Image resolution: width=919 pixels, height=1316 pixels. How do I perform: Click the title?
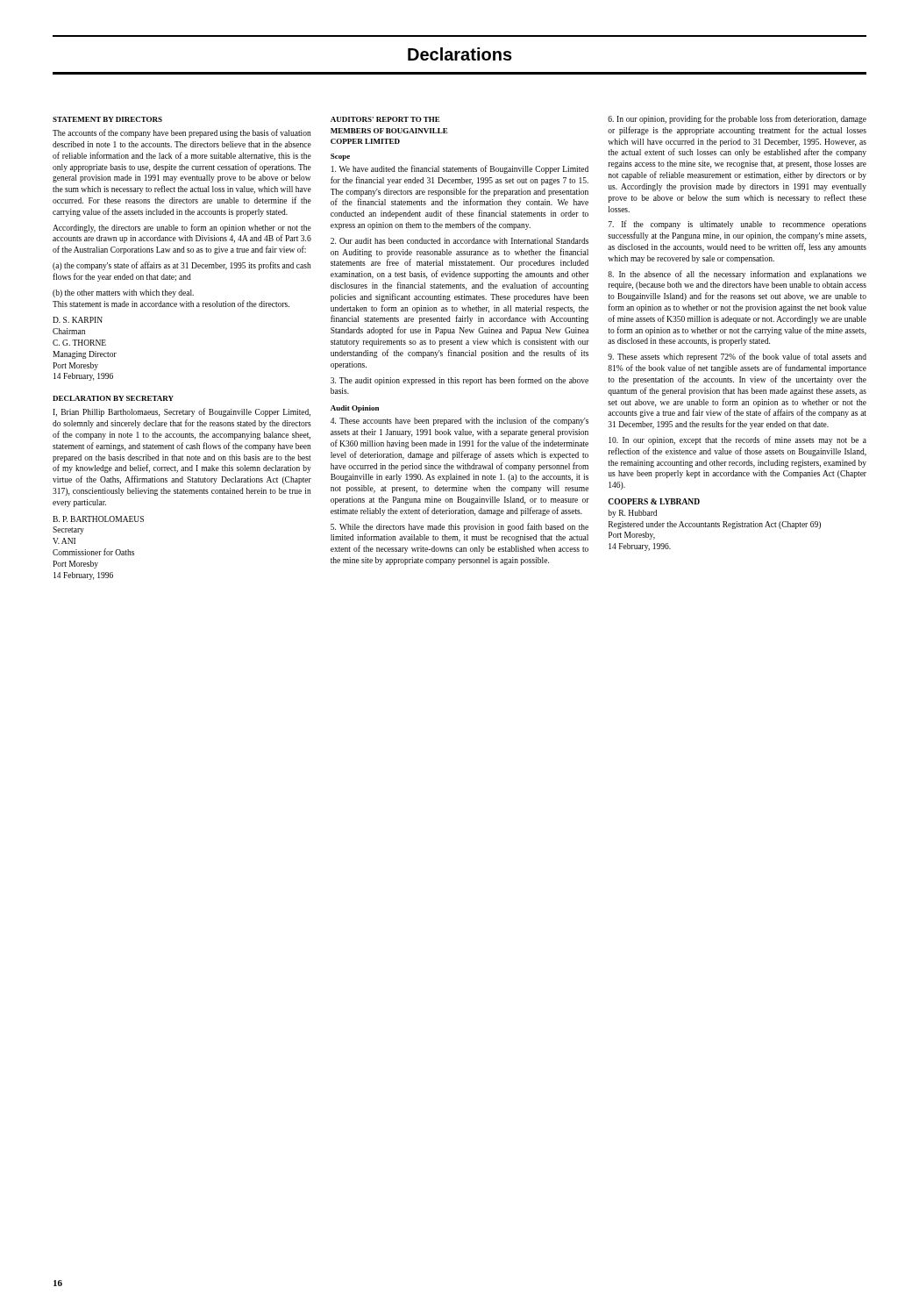pyautogui.click(x=460, y=54)
